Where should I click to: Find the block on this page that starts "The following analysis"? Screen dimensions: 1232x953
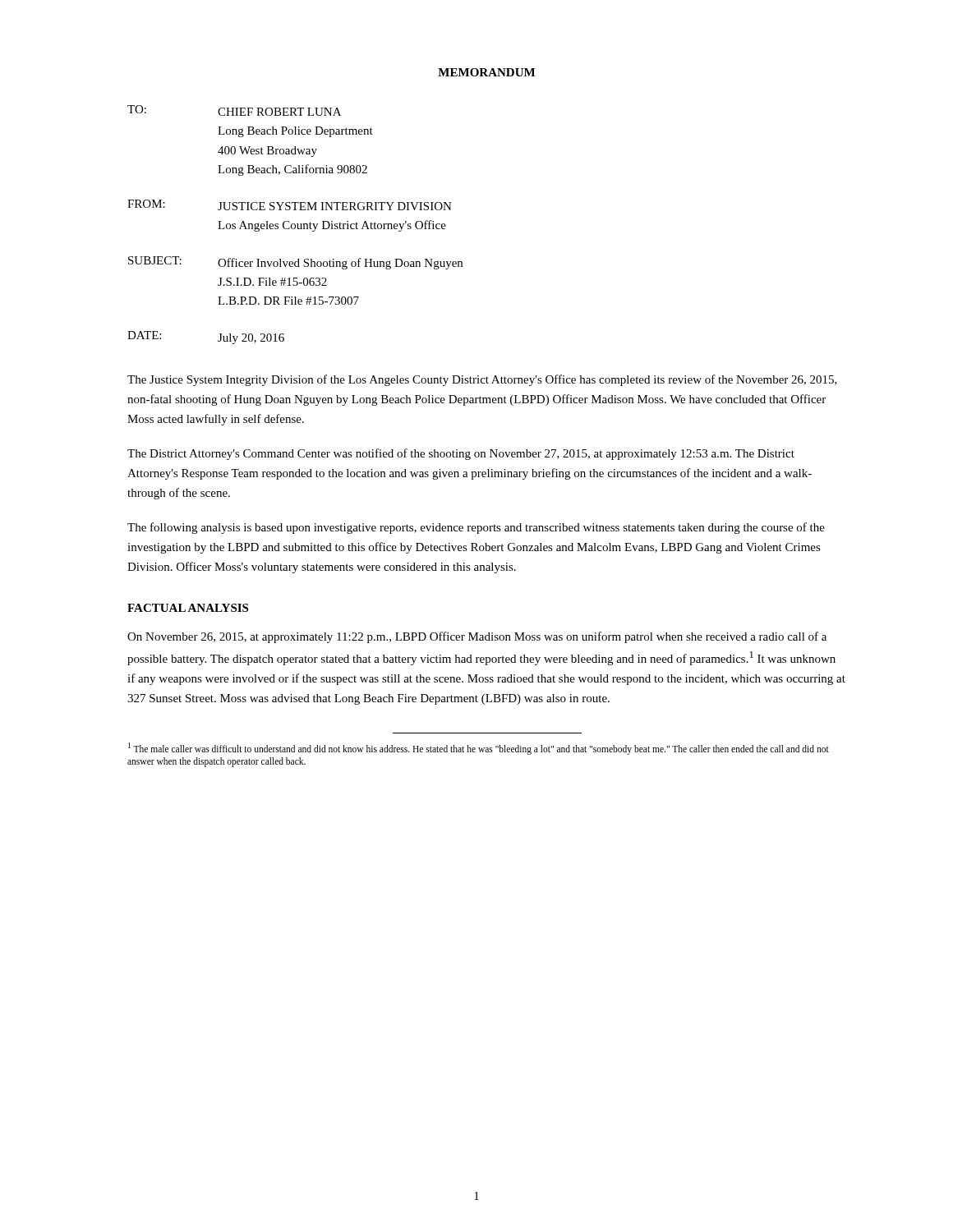click(x=476, y=547)
